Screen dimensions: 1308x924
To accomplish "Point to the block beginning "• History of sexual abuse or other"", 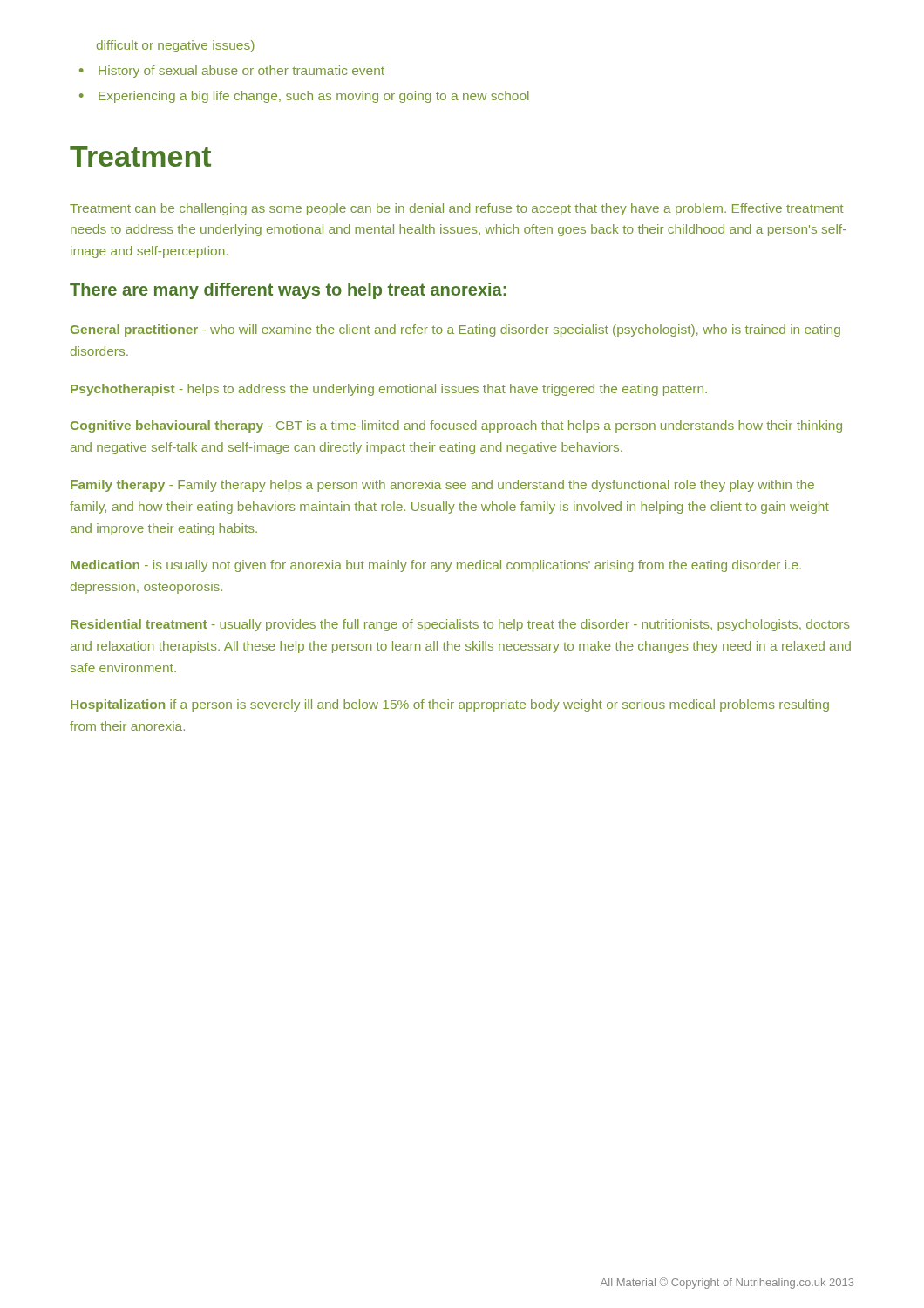I will click(231, 71).
